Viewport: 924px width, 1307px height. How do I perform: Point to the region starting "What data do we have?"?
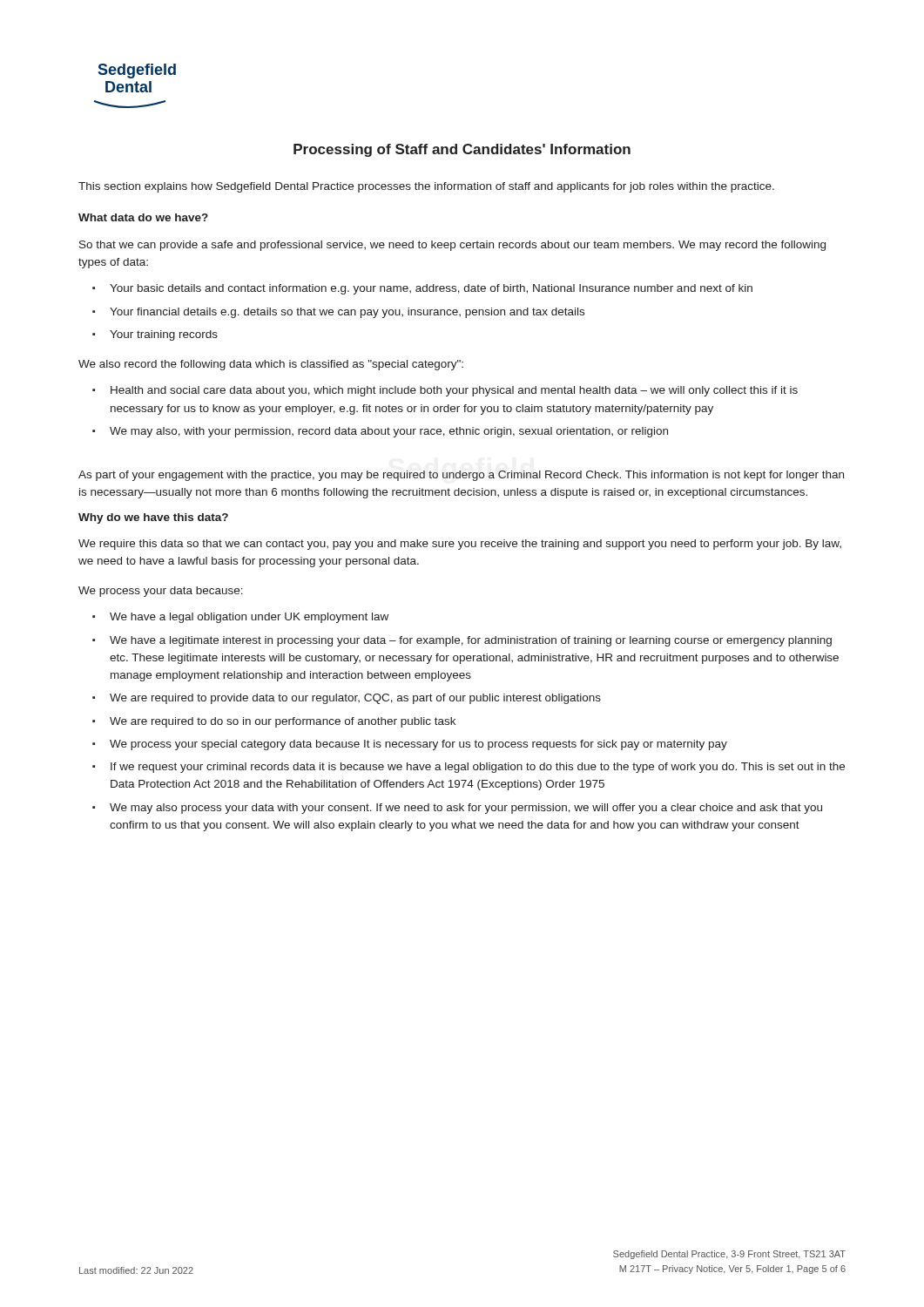pyautogui.click(x=143, y=217)
